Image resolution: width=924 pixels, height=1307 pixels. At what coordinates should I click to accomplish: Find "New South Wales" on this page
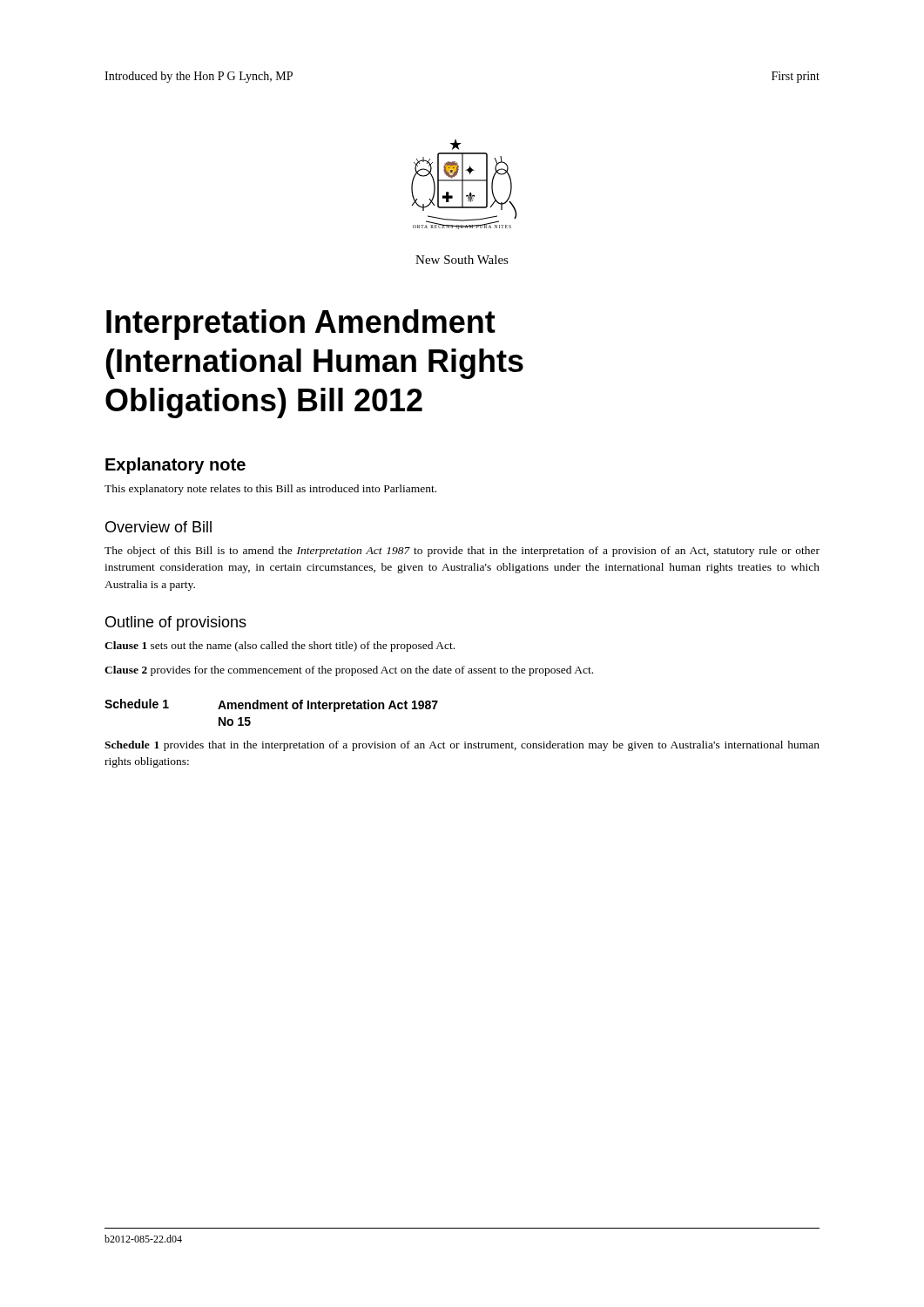point(462,260)
